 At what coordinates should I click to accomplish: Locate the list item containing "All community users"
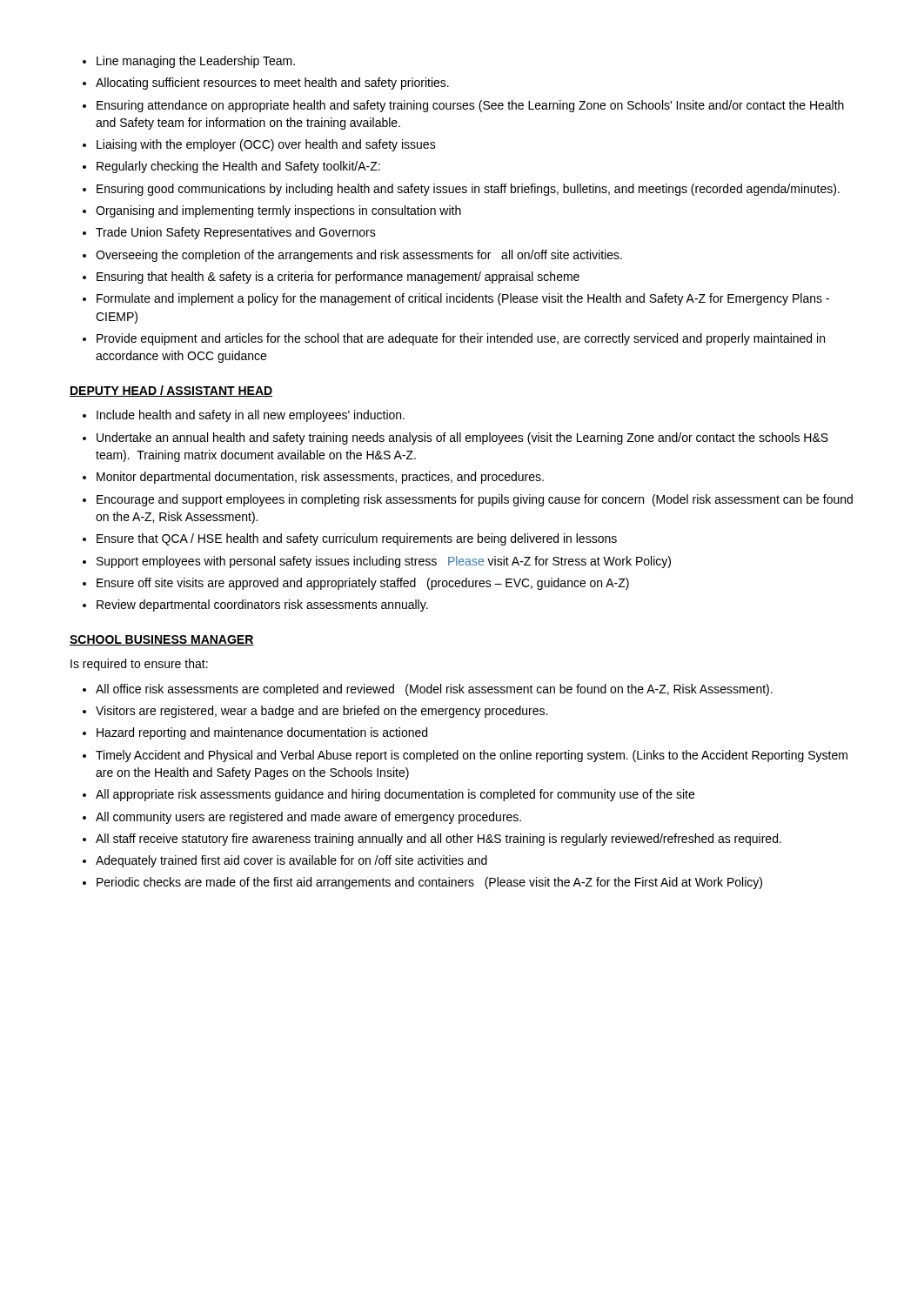coord(309,816)
